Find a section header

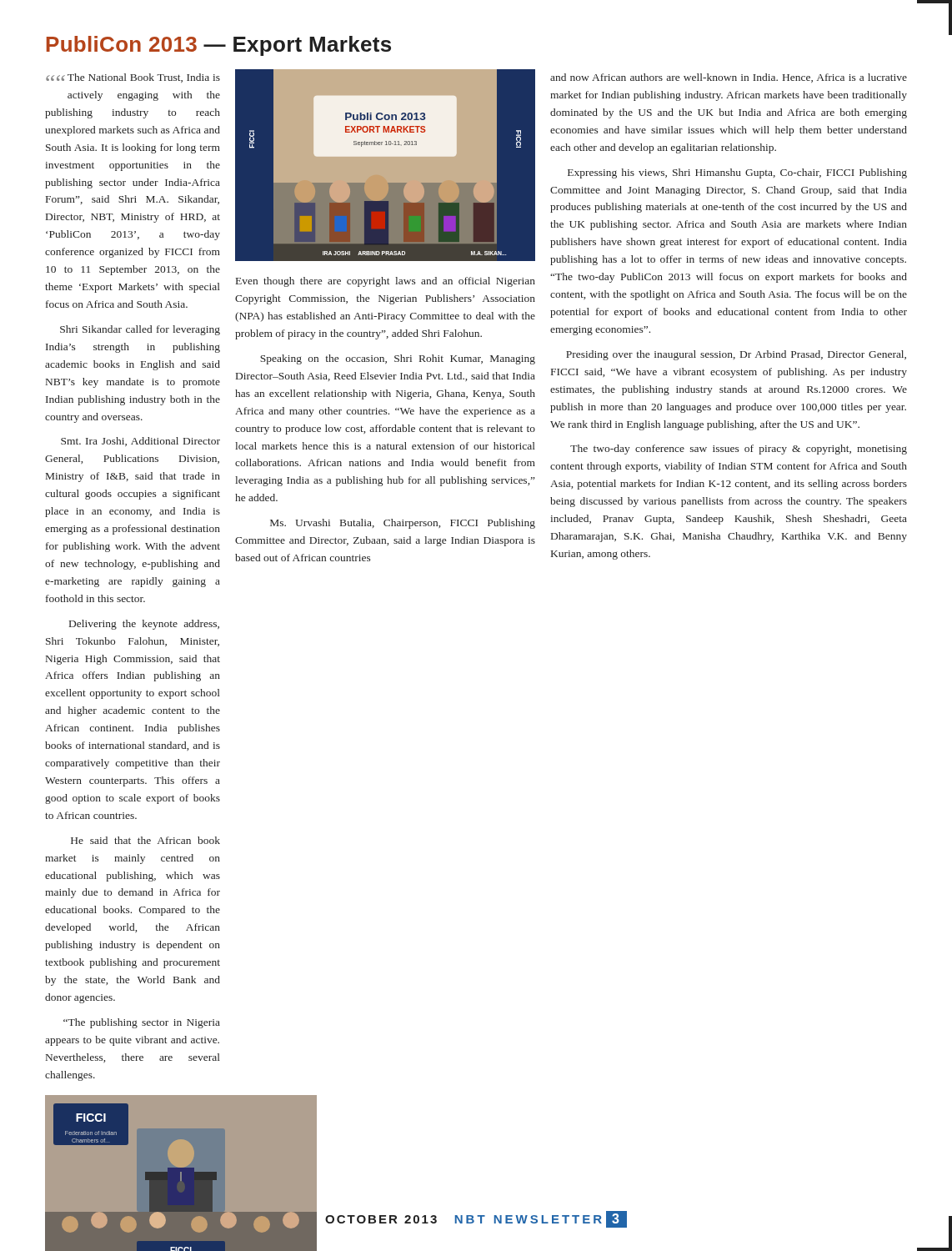click(x=219, y=44)
